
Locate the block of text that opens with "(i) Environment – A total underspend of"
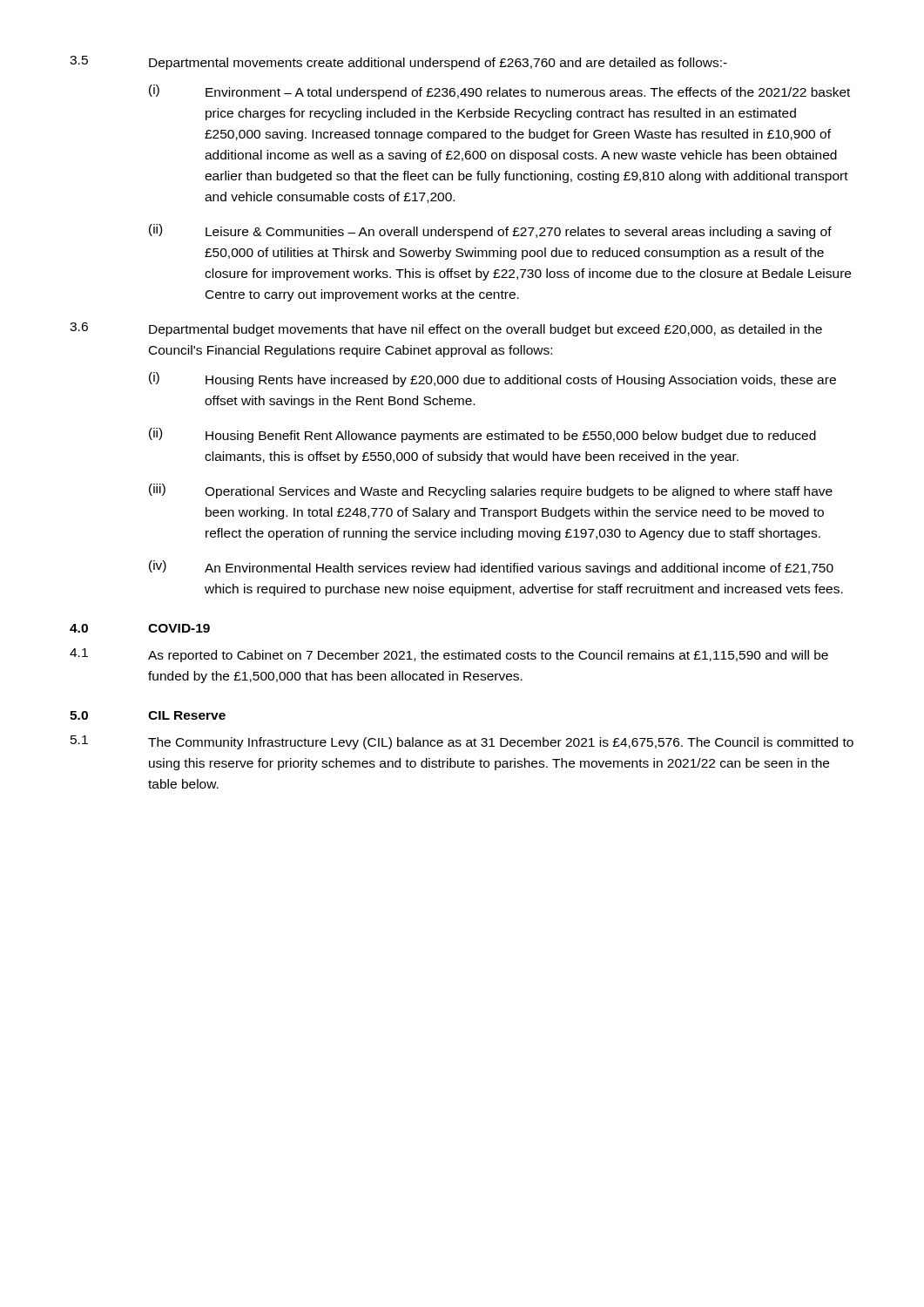point(501,145)
